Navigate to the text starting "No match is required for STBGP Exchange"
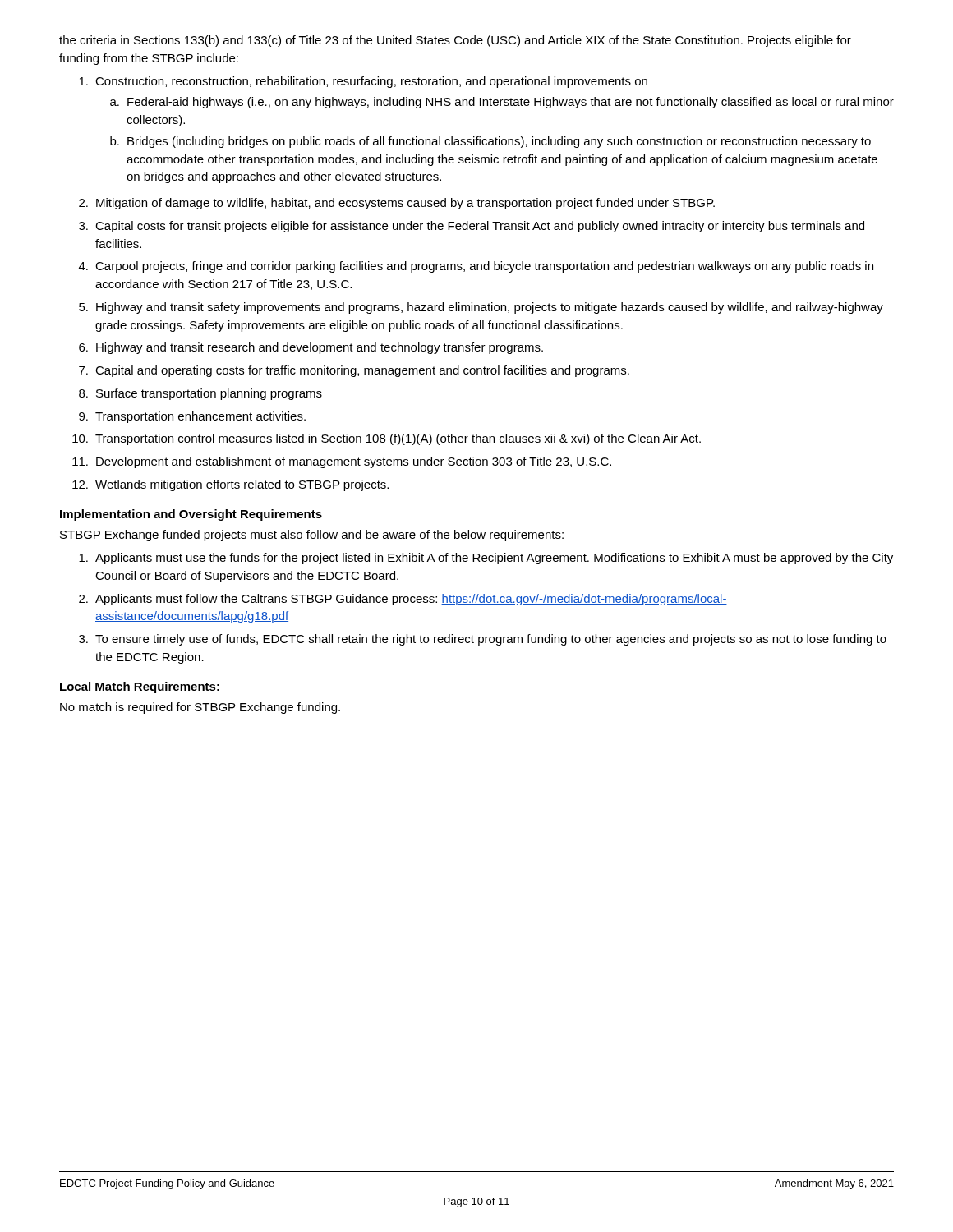The height and width of the screenshot is (1232, 953). pos(200,707)
